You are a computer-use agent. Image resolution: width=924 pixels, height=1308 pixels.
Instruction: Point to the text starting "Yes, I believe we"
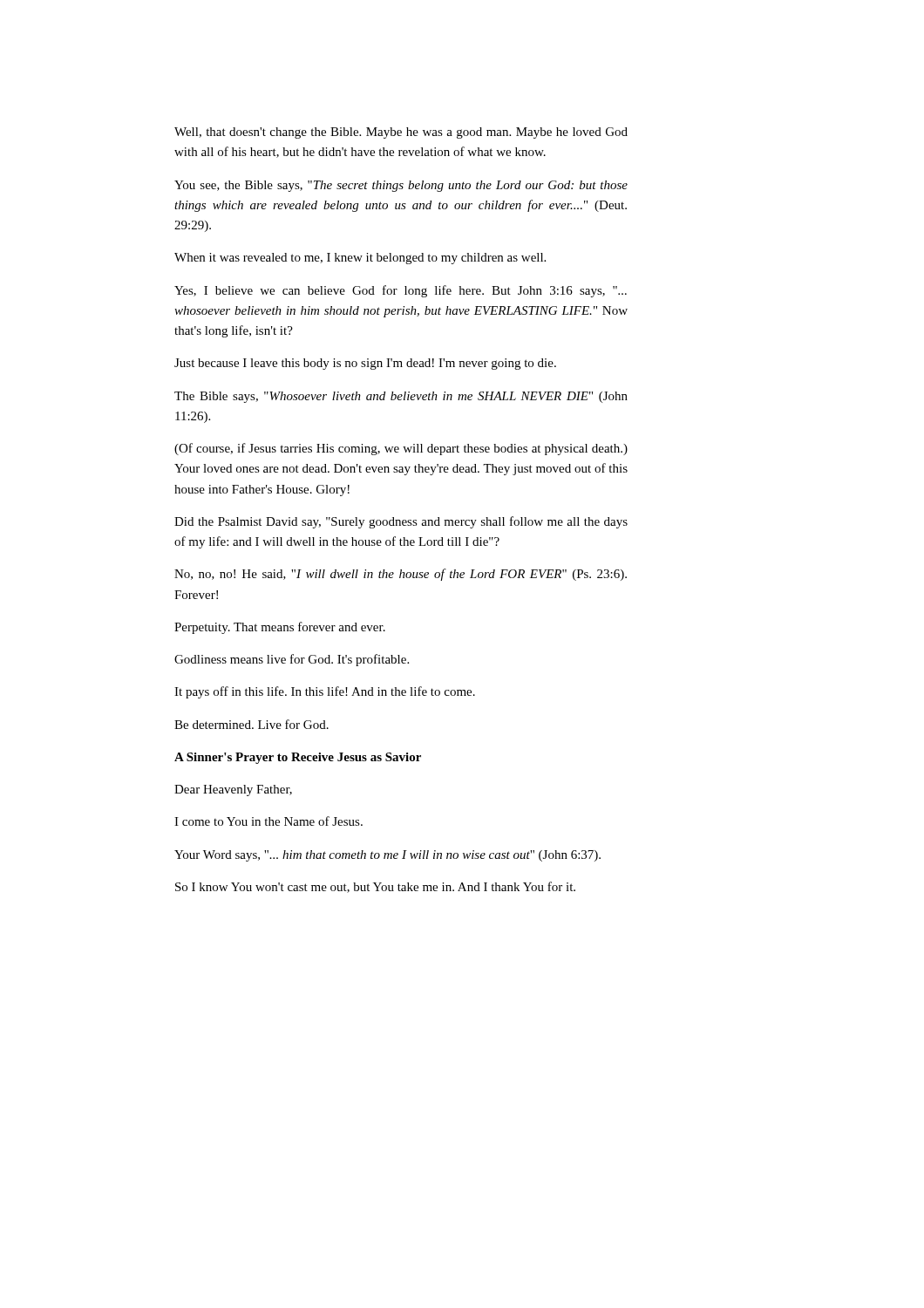401,310
